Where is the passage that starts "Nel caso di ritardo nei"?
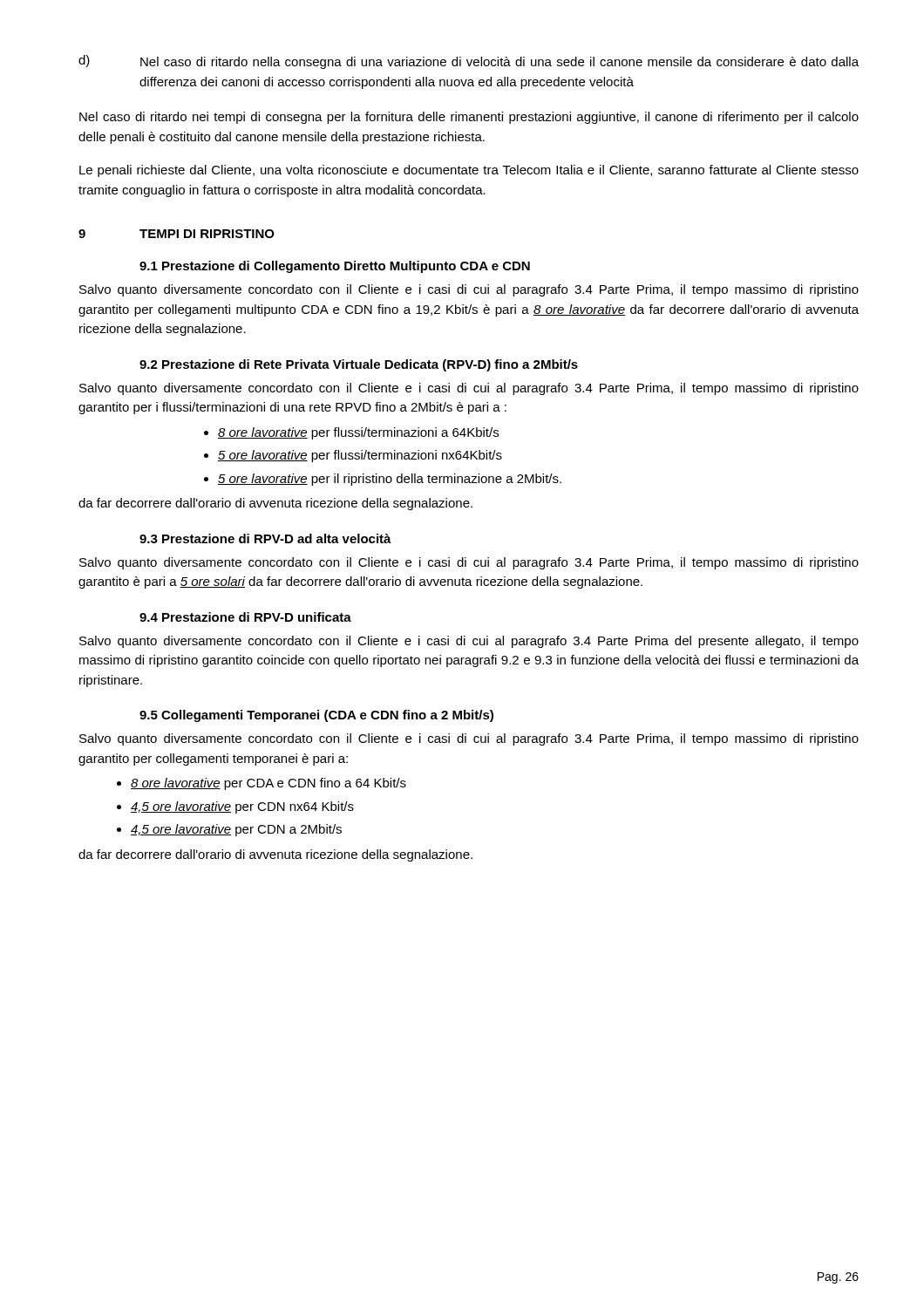The image size is (924, 1308). point(469,127)
